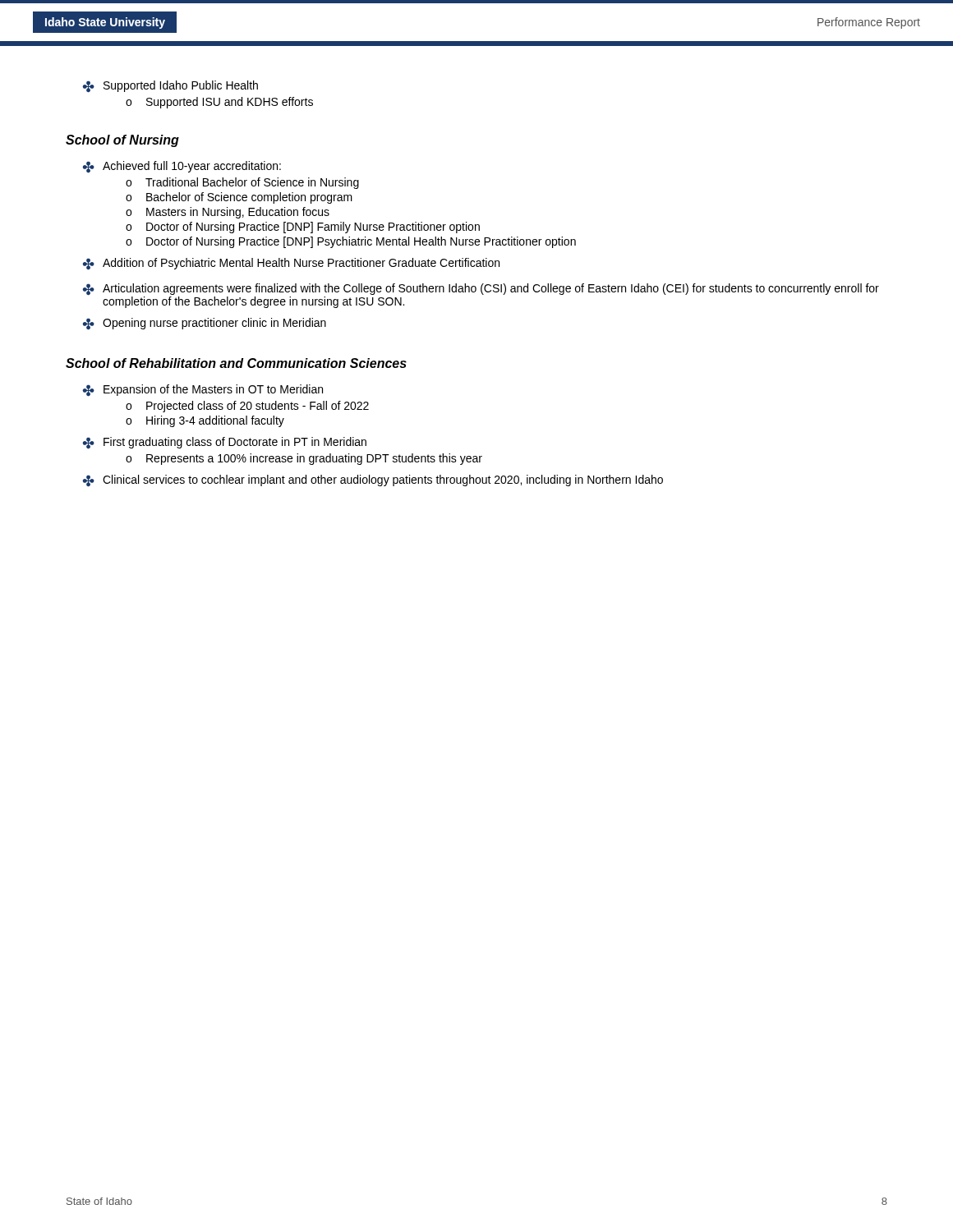The height and width of the screenshot is (1232, 953).
Task: Locate the block of text that opens with "✤ First graduating"
Action: pyautogui.click(x=485, y=451)
